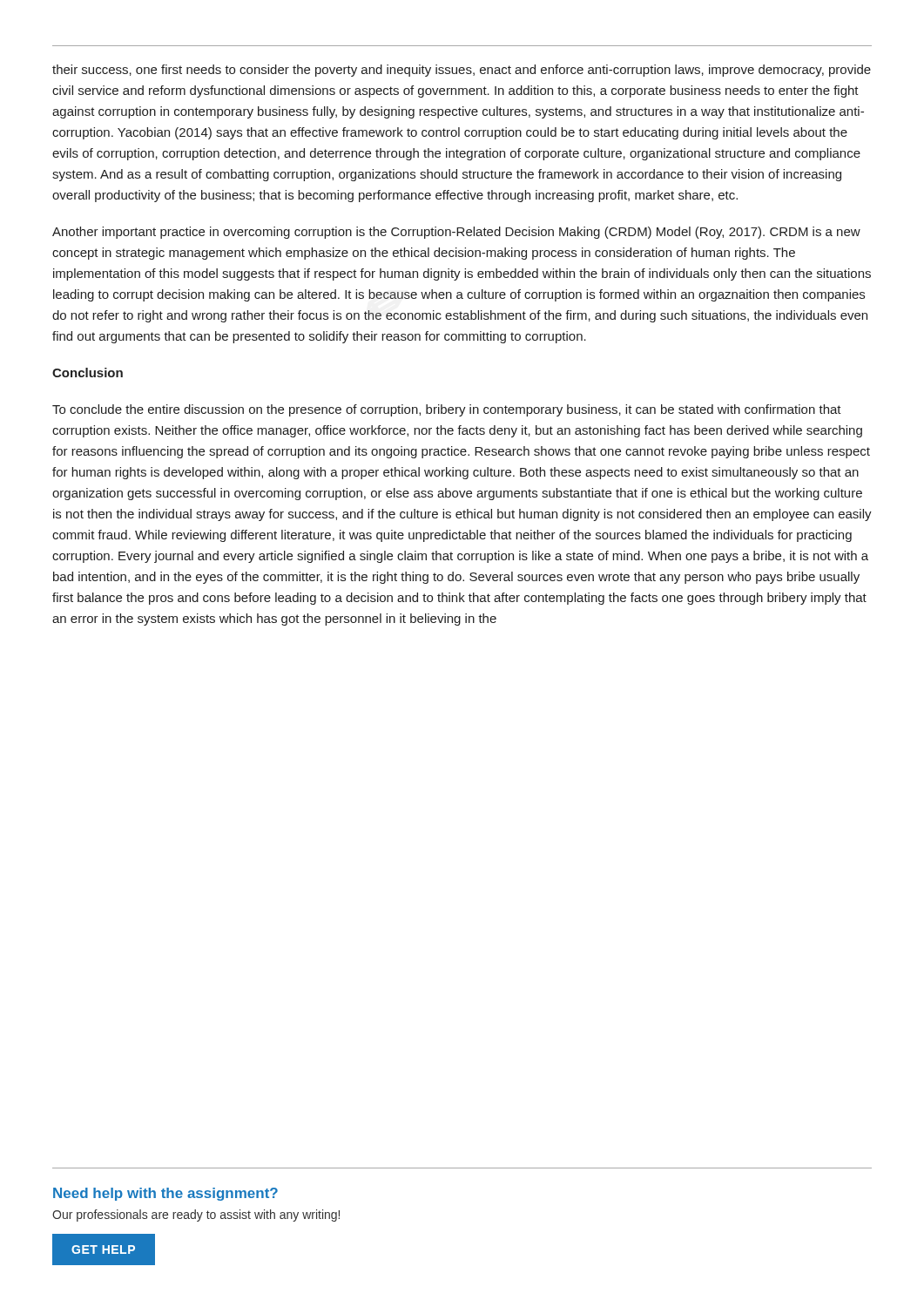Select the region starting "Need help with the assignment?"

pyautogui.click(x=165, y=1194)
